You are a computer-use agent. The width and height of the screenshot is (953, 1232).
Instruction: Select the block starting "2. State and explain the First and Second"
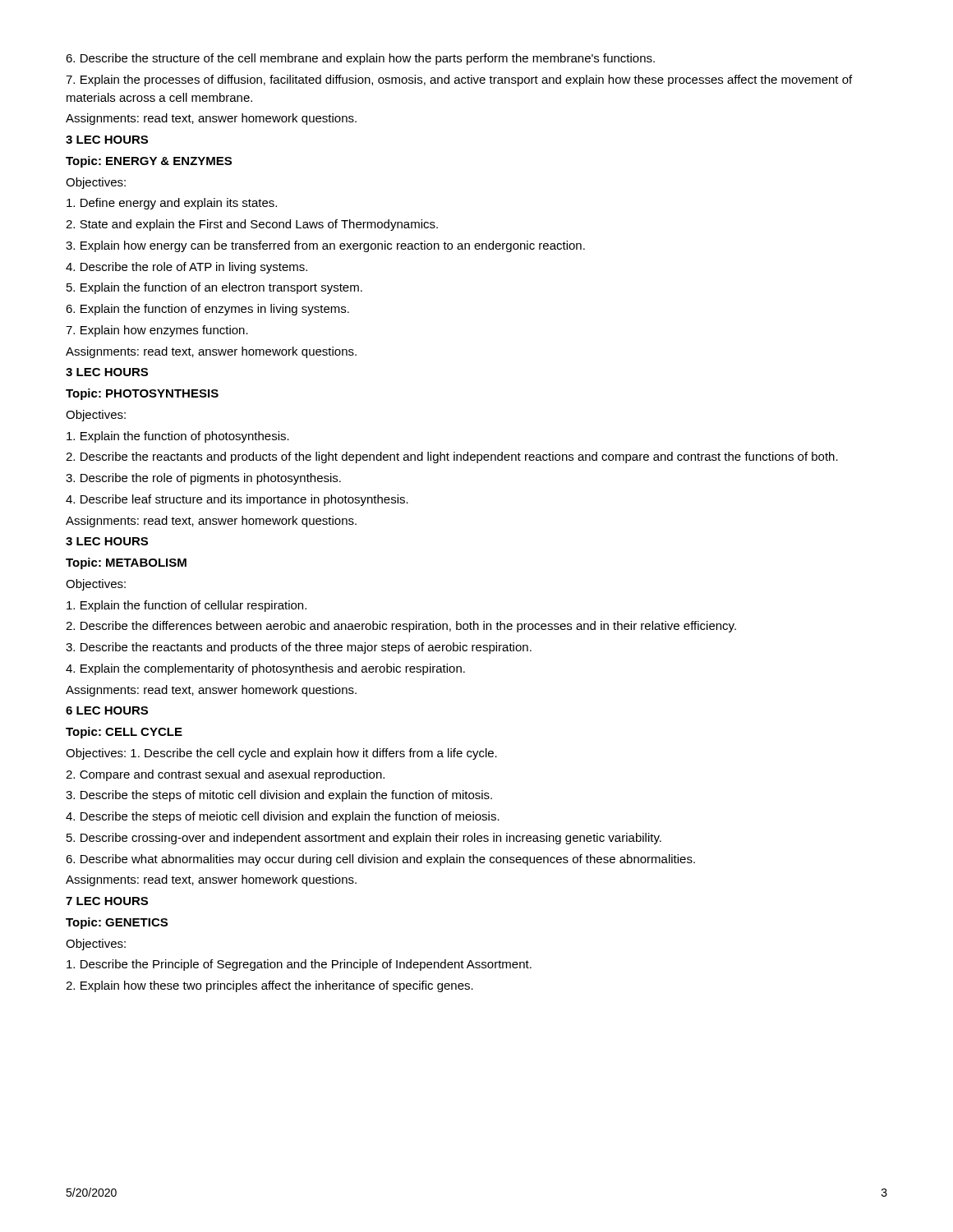252,225
